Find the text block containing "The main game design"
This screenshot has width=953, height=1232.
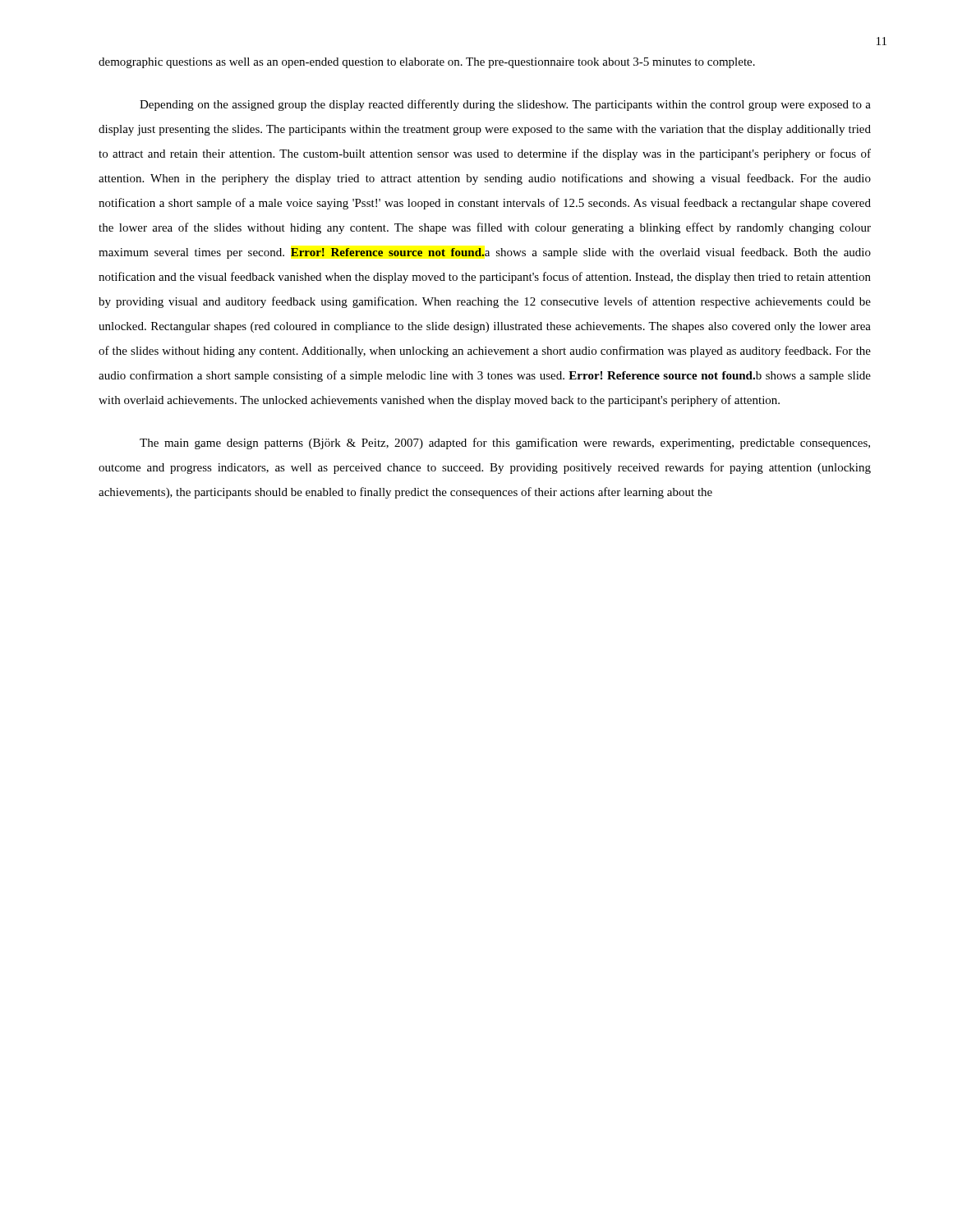485,467
